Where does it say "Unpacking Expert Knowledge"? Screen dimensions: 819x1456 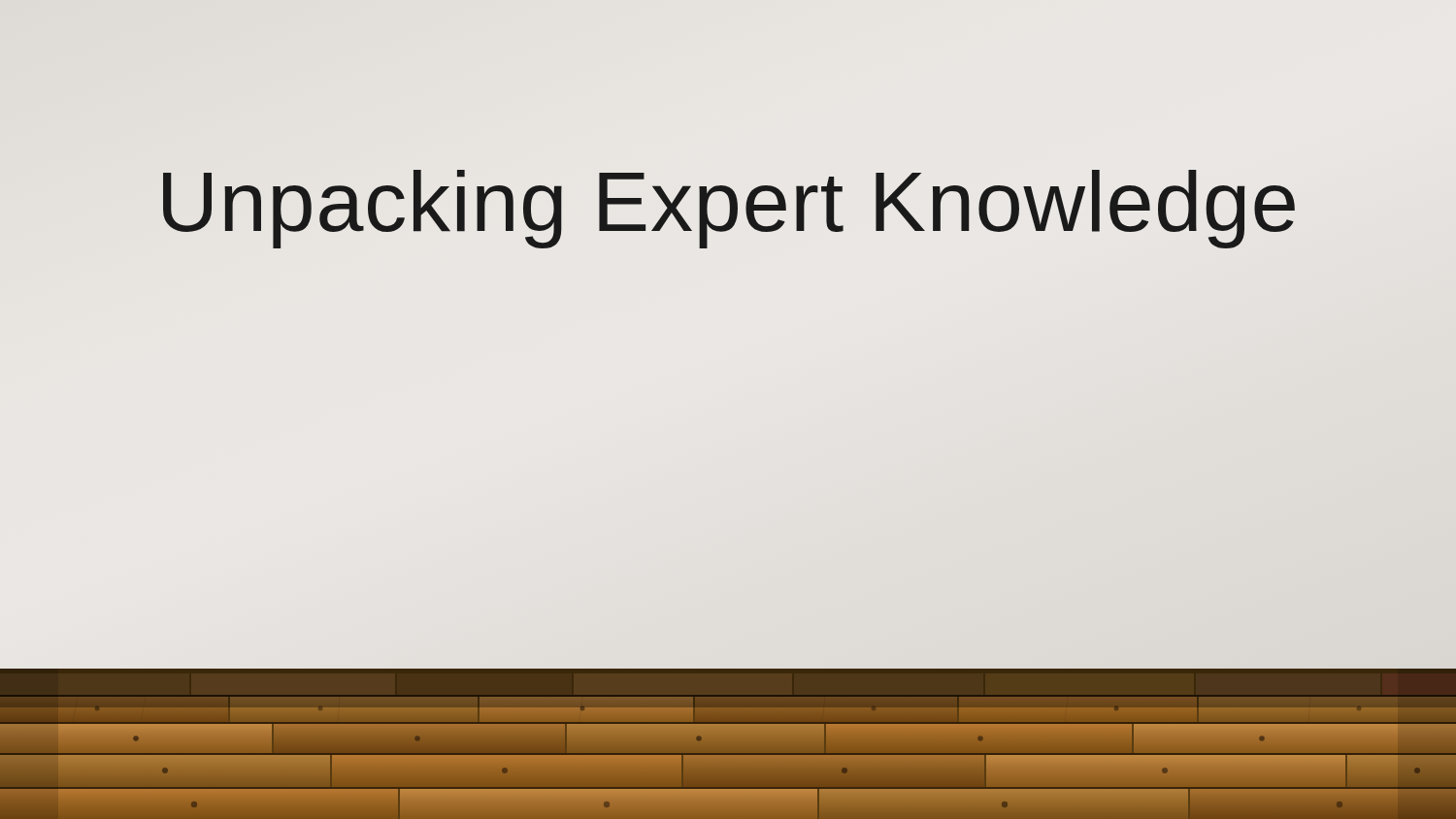tap(728, 201)
